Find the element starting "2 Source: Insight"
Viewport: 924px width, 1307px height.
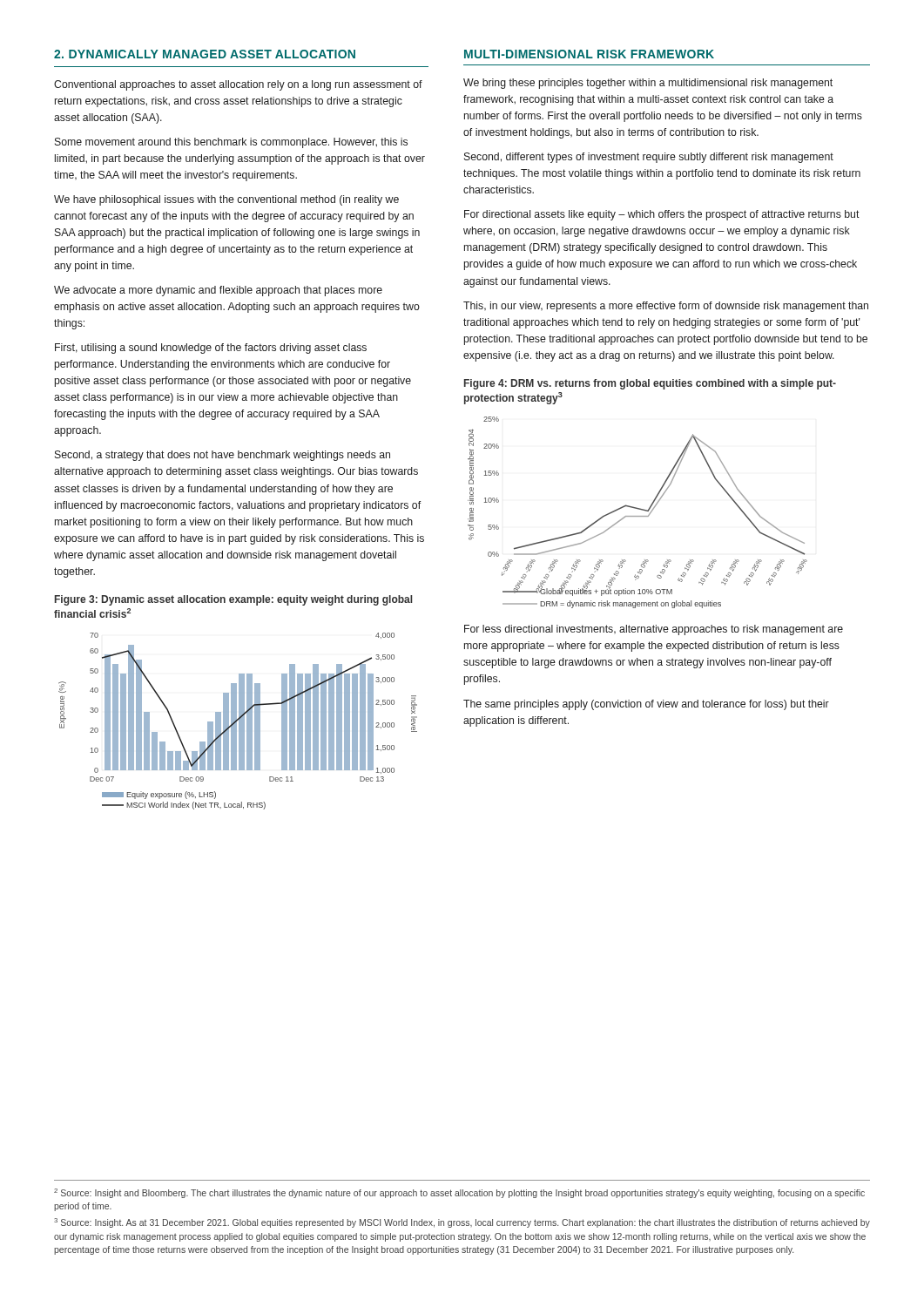click(x=460, y=1199)
